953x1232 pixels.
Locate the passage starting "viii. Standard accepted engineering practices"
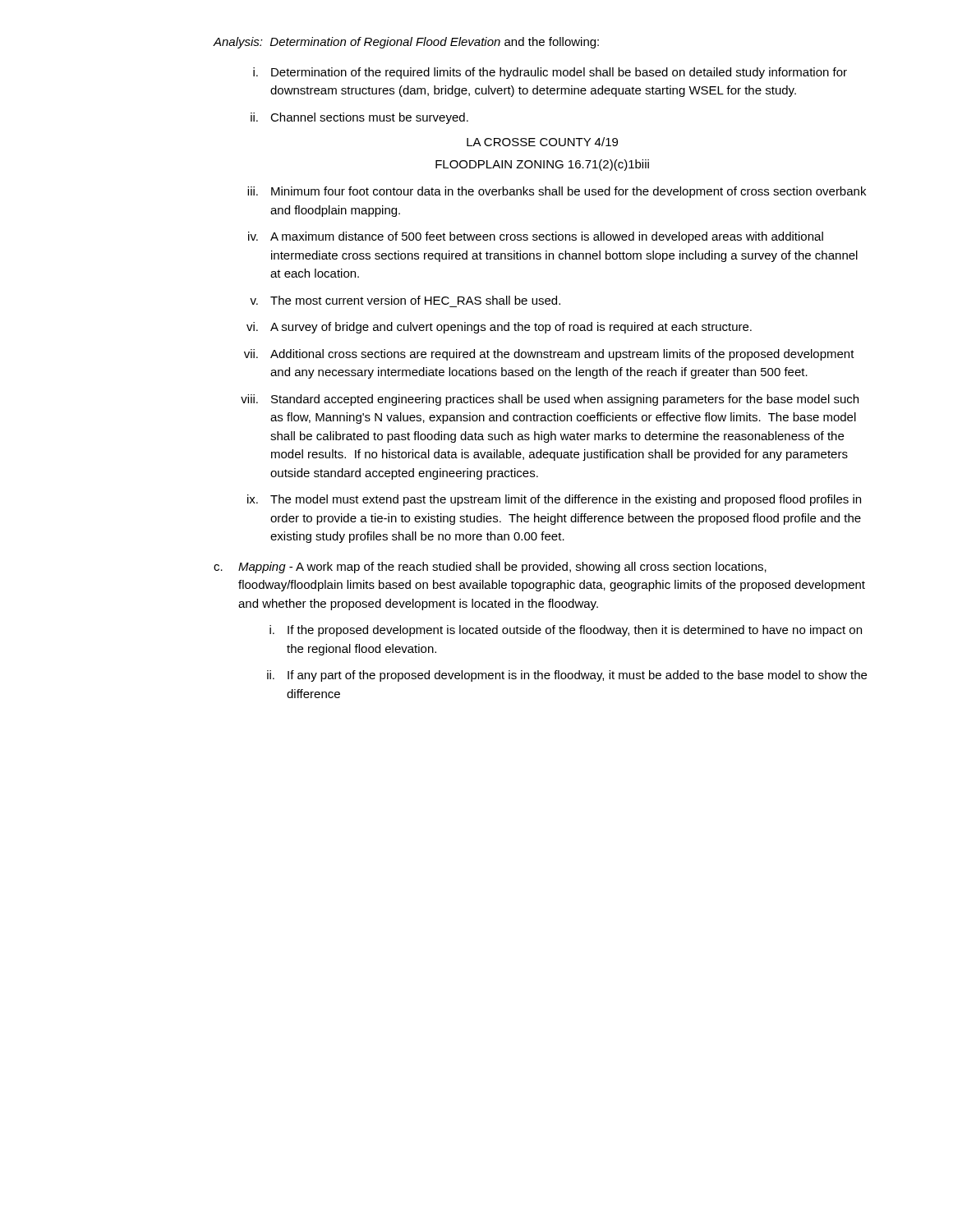[542, 436]
